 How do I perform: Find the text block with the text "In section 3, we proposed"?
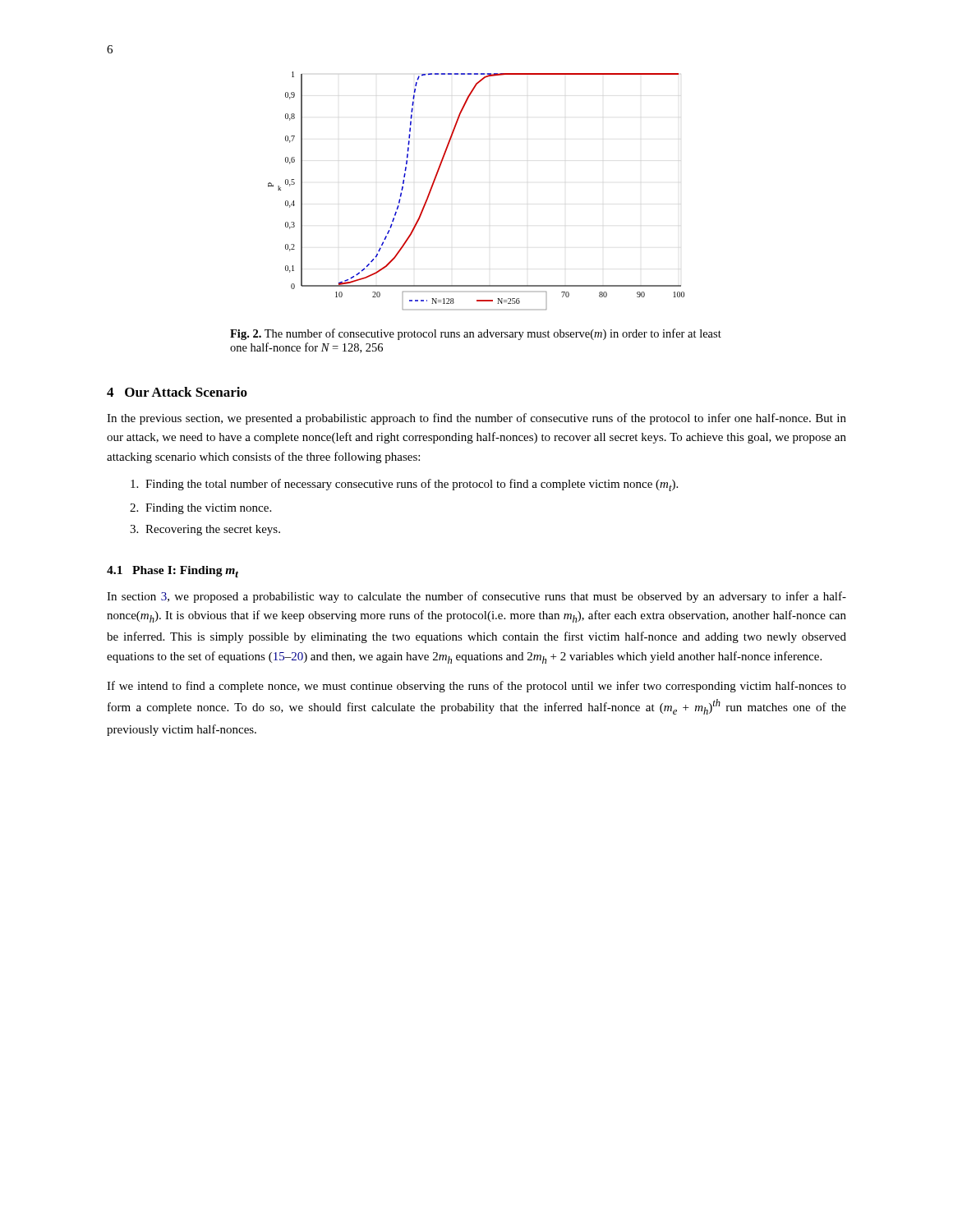(x=476, y=628)
